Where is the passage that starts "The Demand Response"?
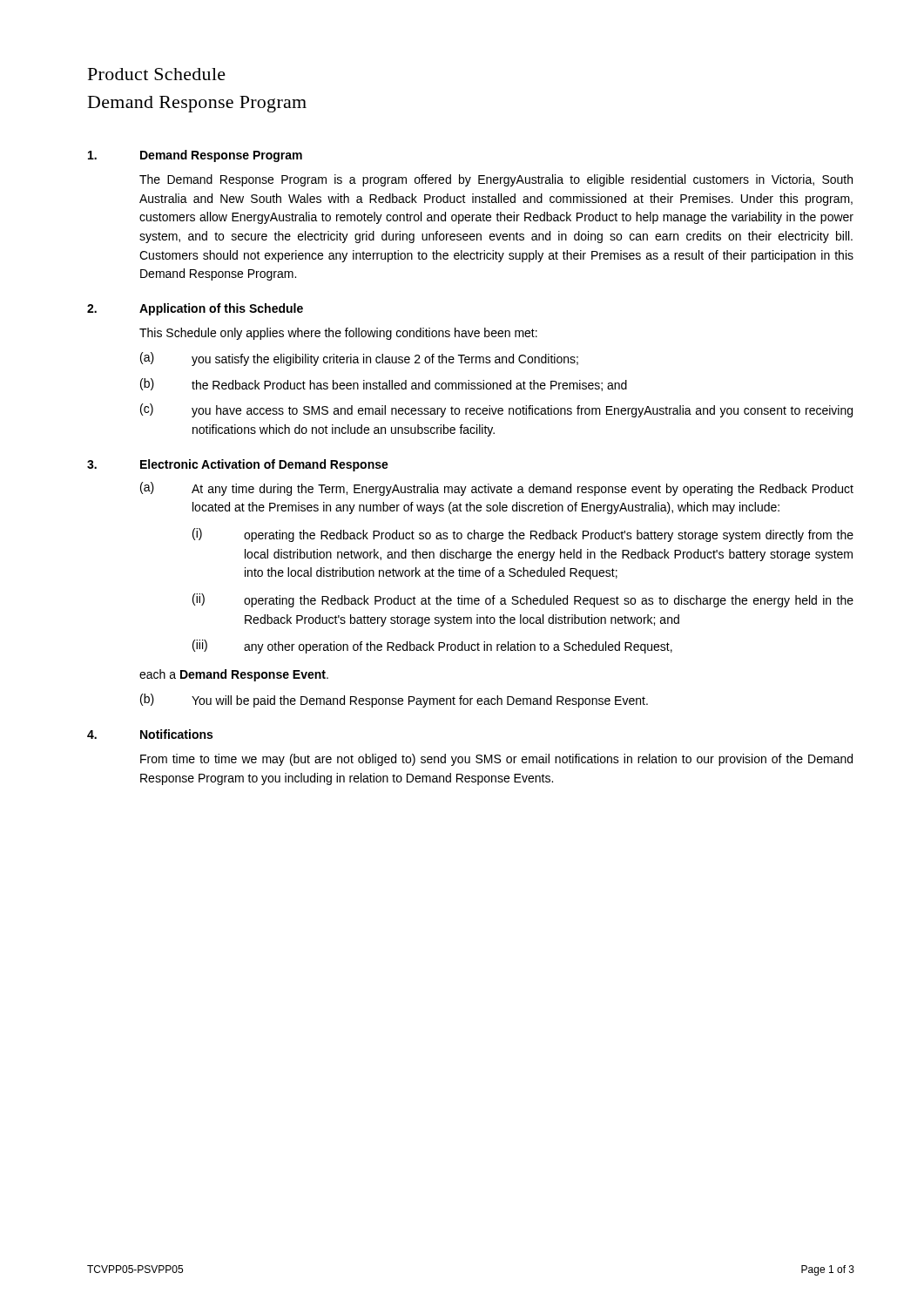The image size is (924, 1307). point(496,227)
